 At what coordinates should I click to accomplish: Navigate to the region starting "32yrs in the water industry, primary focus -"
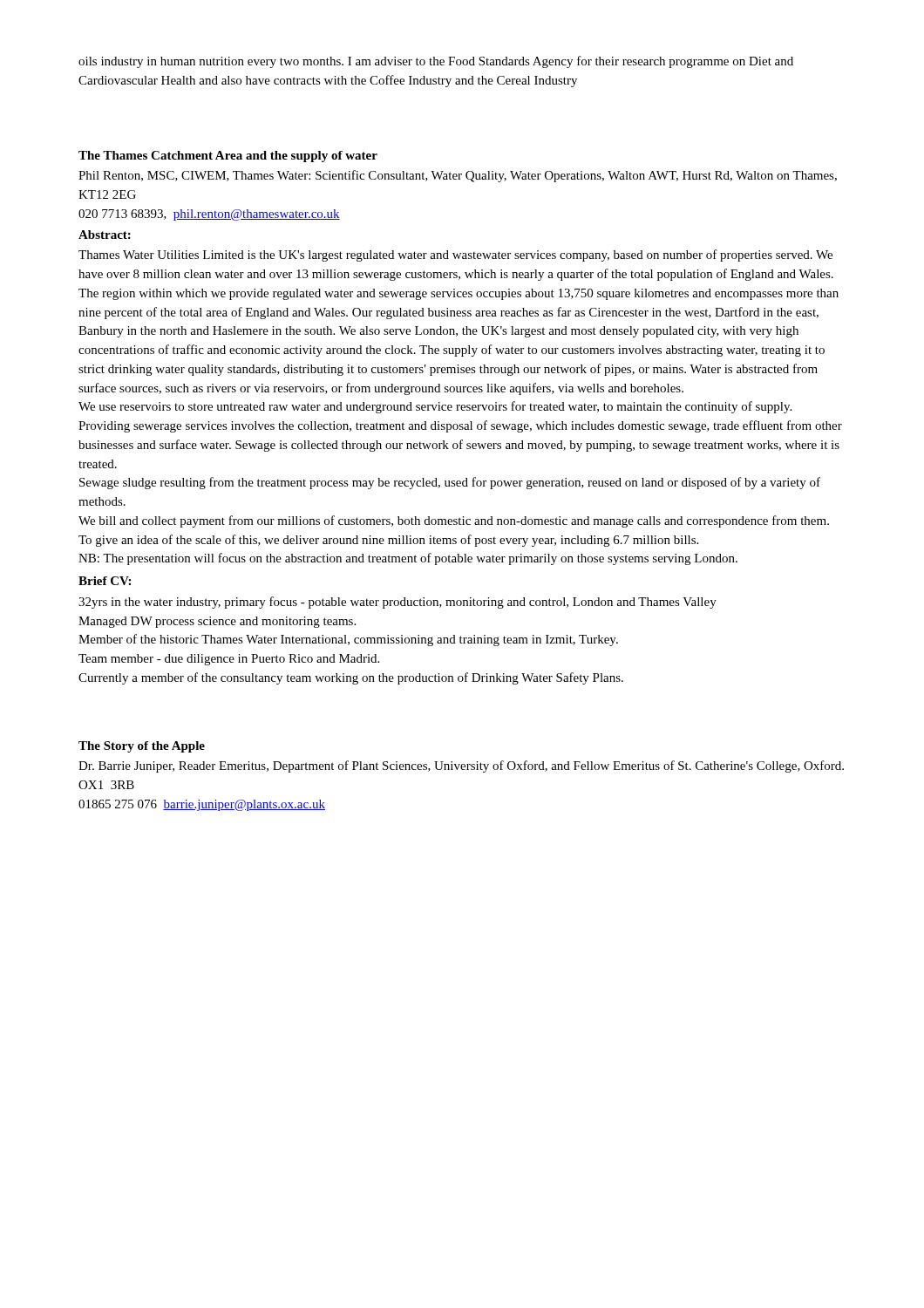click(397, 639)
